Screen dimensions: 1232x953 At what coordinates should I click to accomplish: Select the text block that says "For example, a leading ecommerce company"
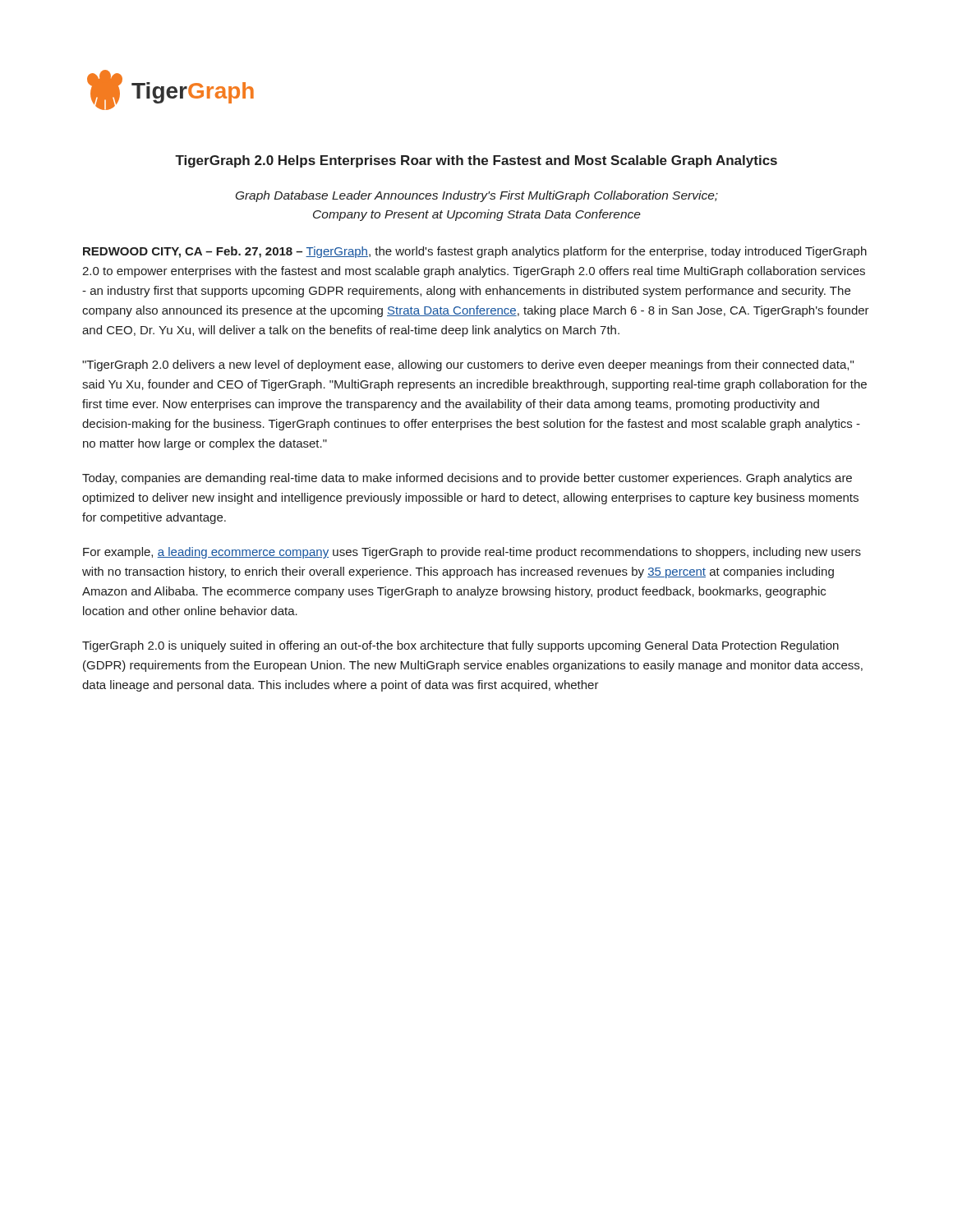[x=472, y=581]
